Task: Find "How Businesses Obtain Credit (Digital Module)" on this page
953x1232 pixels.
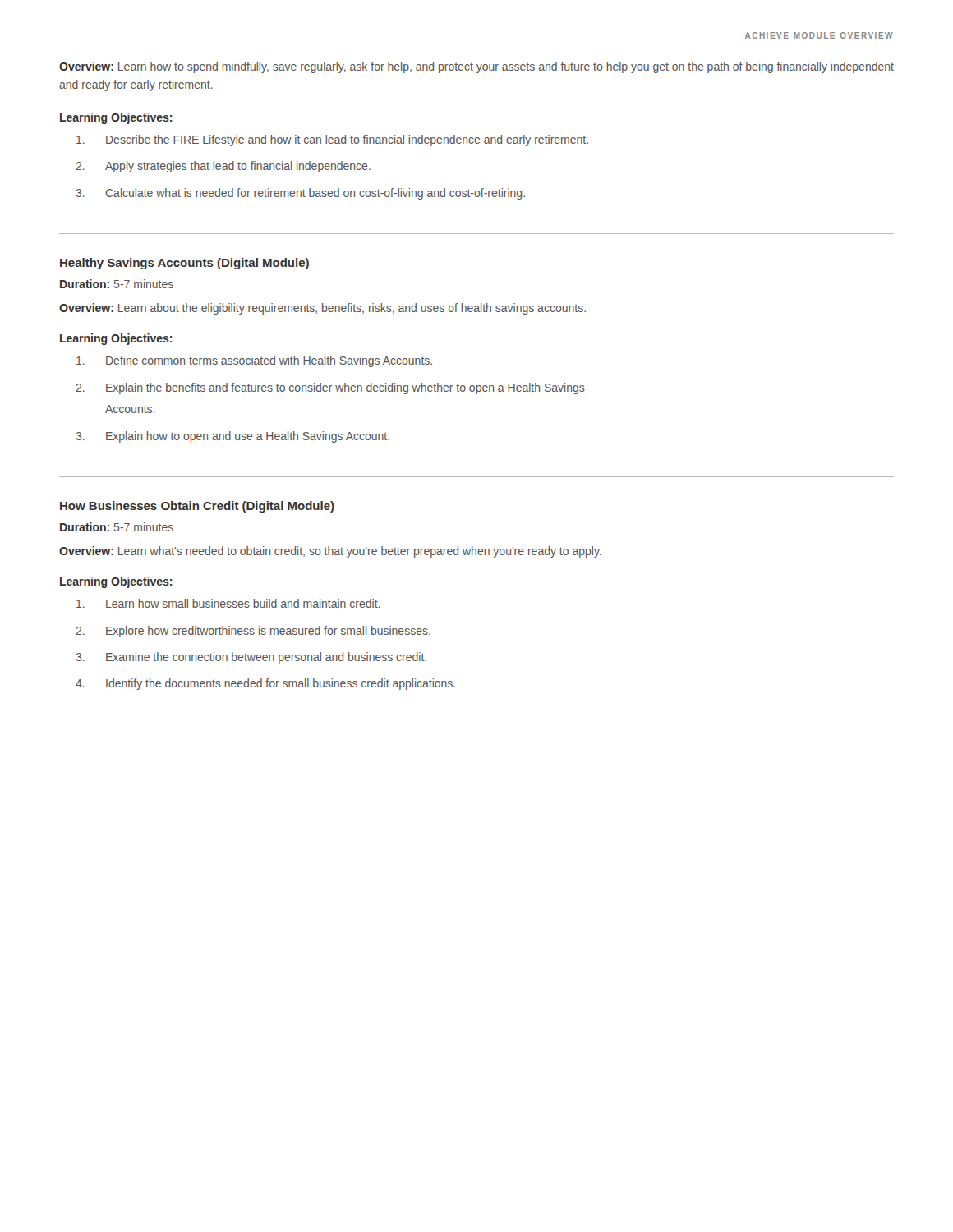Action: pos(197,505)
